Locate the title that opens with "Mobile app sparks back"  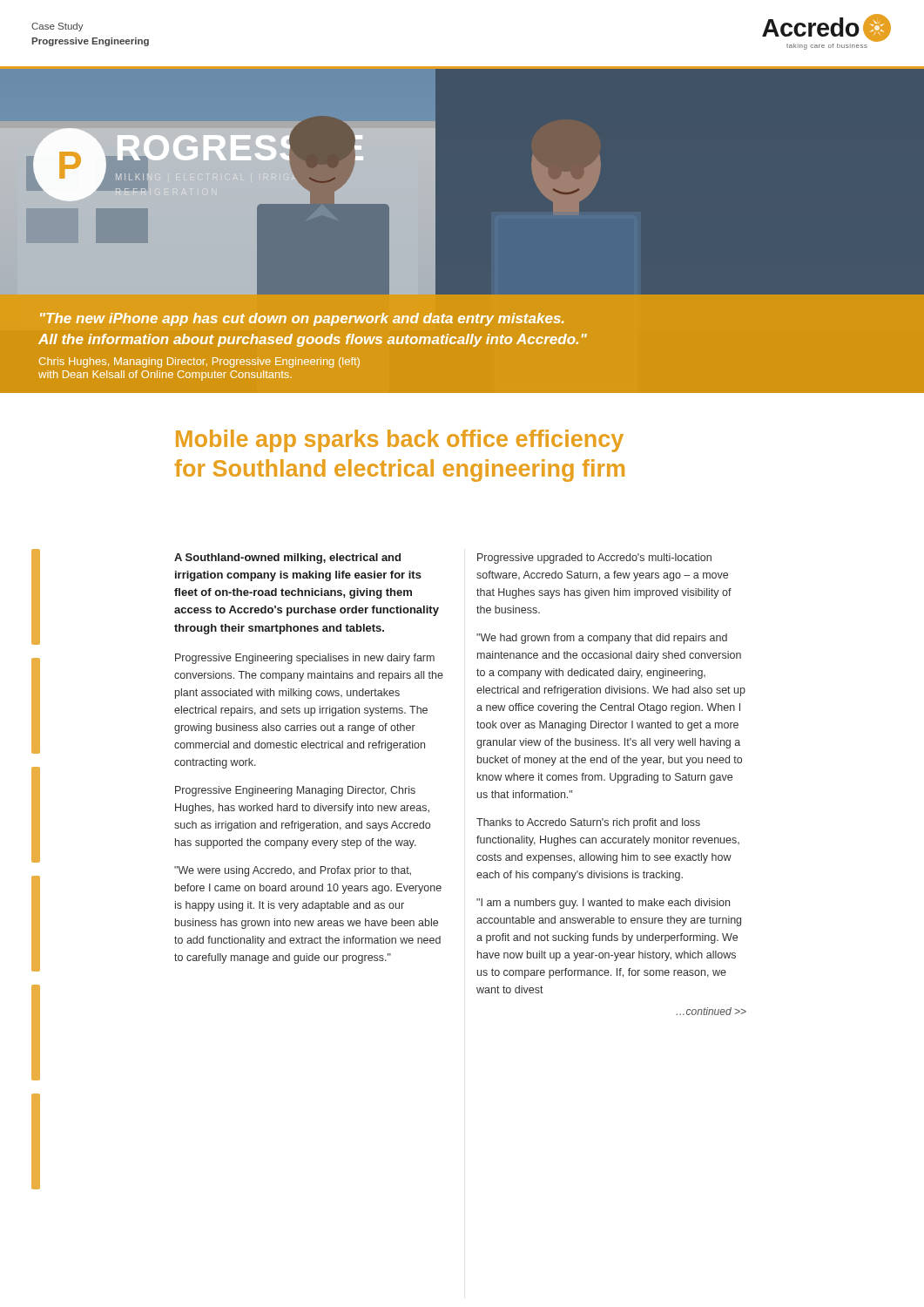(533, 455)
